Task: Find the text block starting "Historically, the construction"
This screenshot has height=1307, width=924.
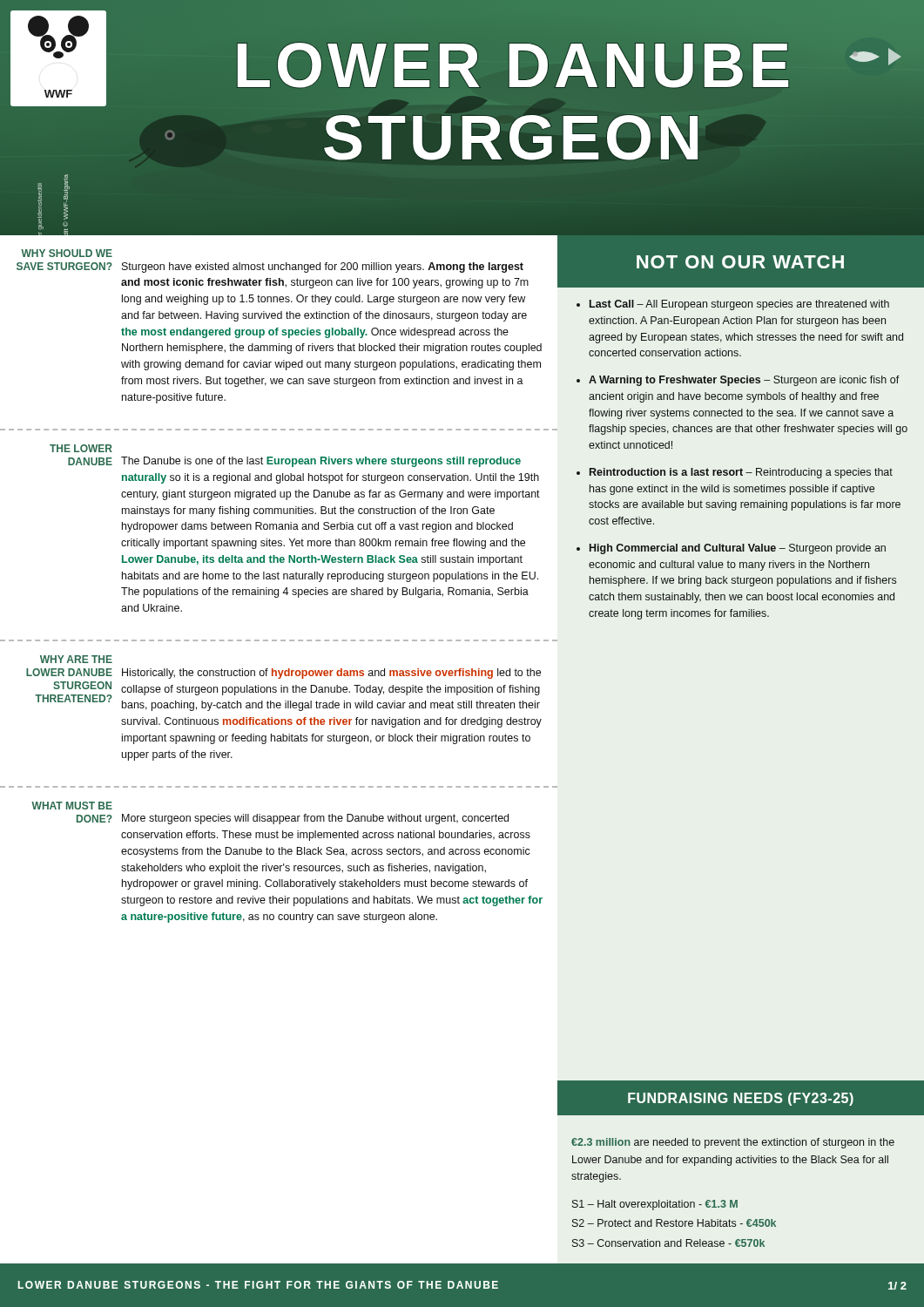Action: (x=332, y=714)
